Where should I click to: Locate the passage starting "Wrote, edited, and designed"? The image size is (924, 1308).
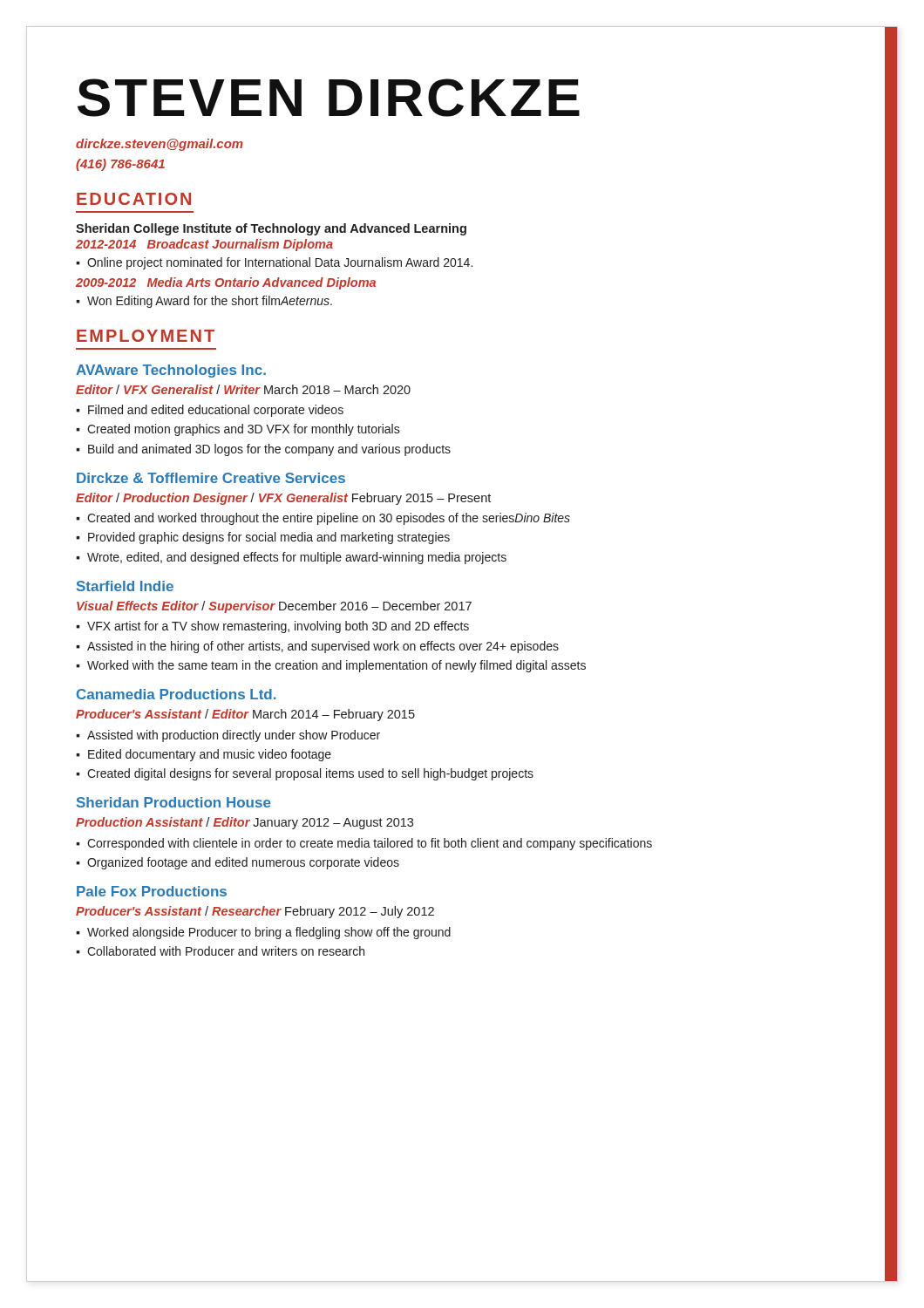[297, 557]
